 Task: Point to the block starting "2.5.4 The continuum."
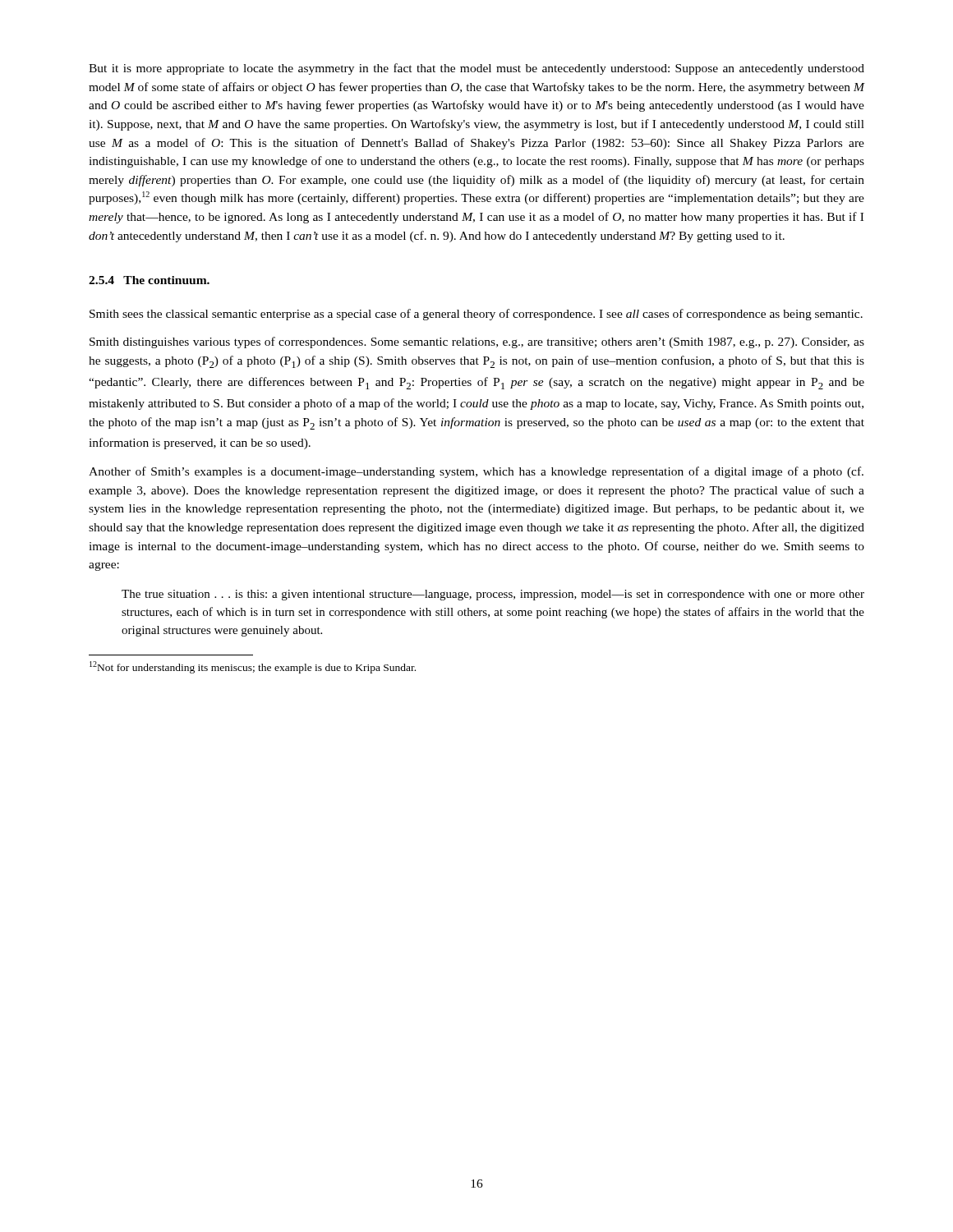[149, 280]
